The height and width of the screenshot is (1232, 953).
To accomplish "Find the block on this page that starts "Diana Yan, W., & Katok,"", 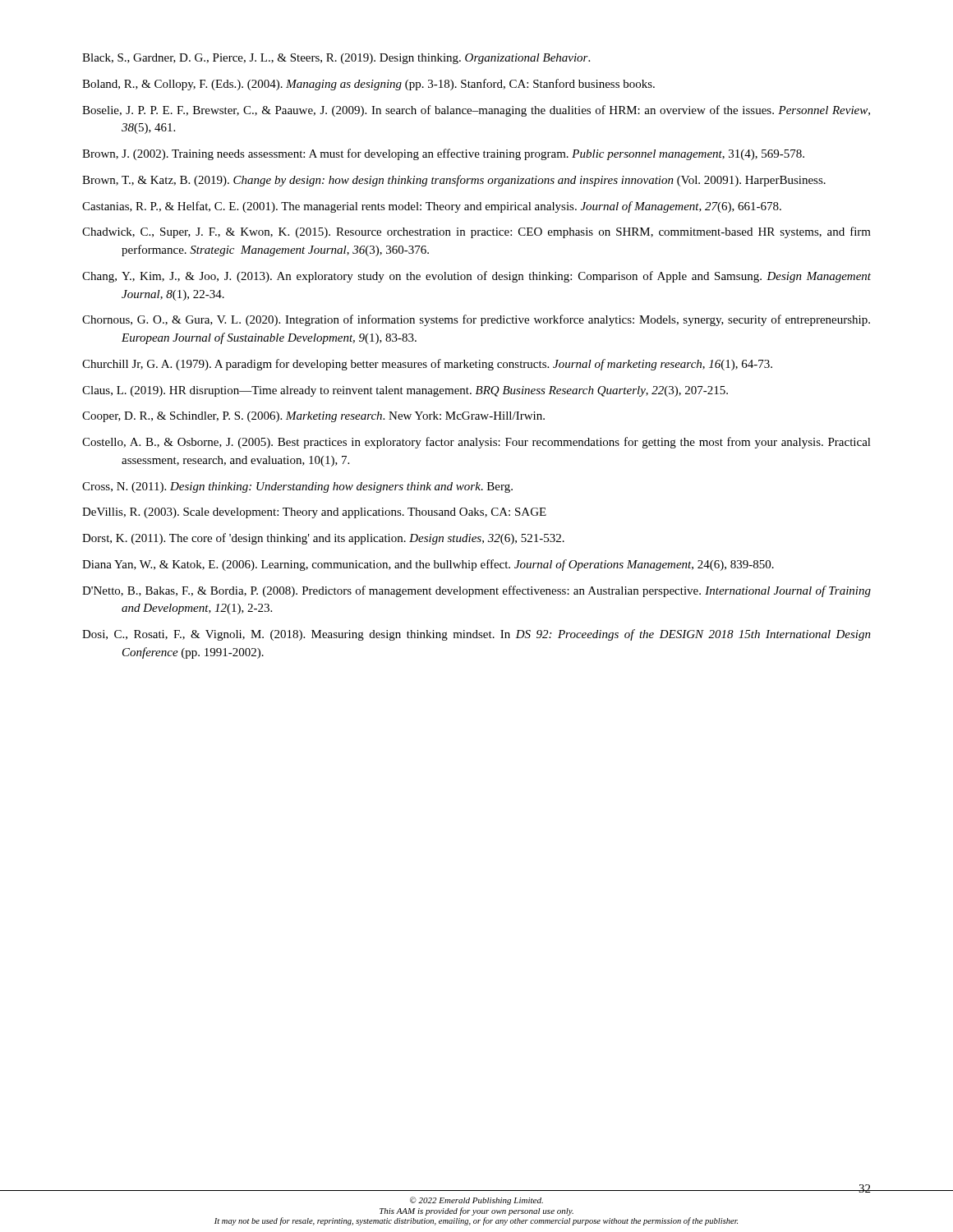I will point(428,564).
